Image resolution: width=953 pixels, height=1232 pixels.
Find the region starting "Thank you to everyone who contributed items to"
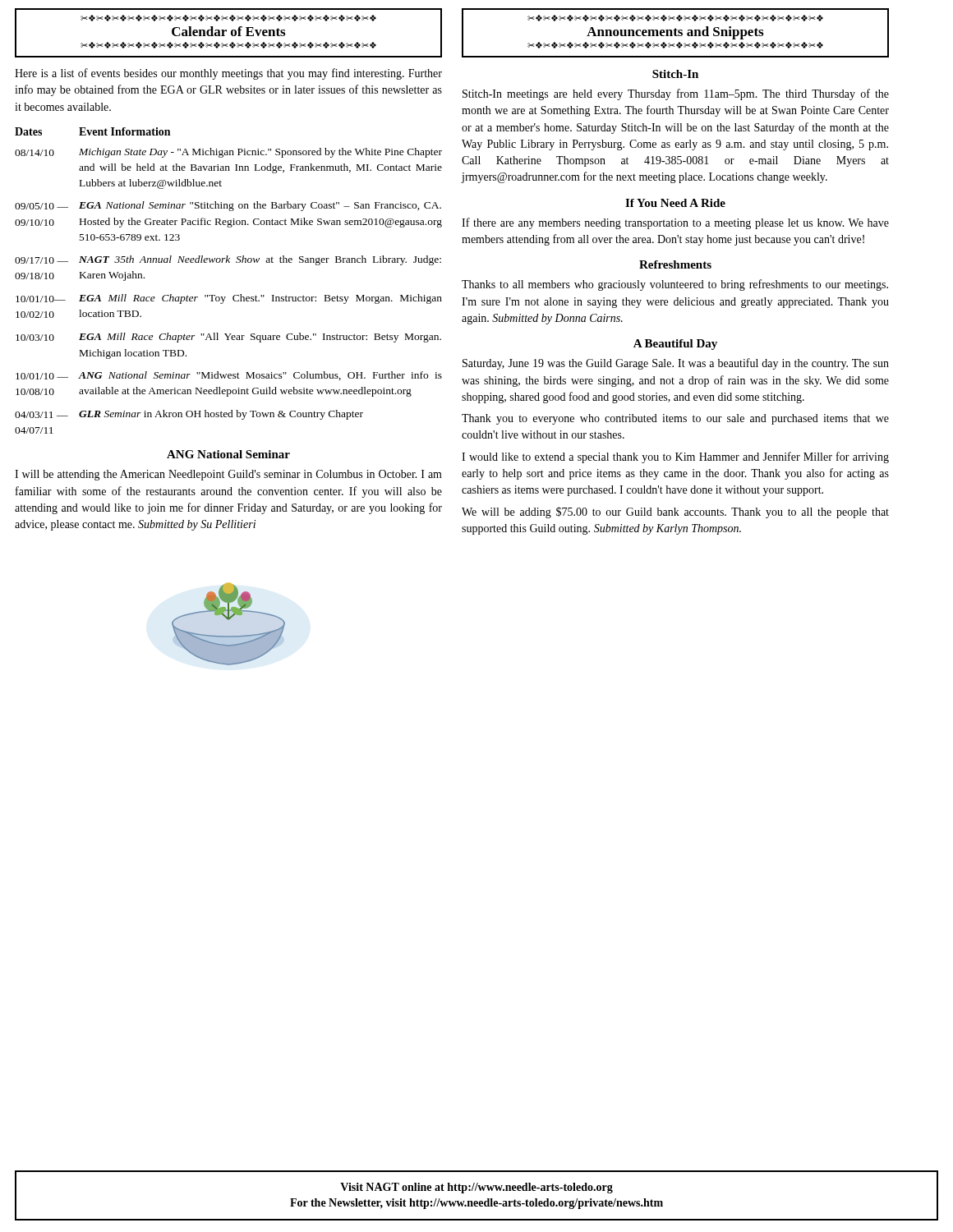tap(675, 427)
